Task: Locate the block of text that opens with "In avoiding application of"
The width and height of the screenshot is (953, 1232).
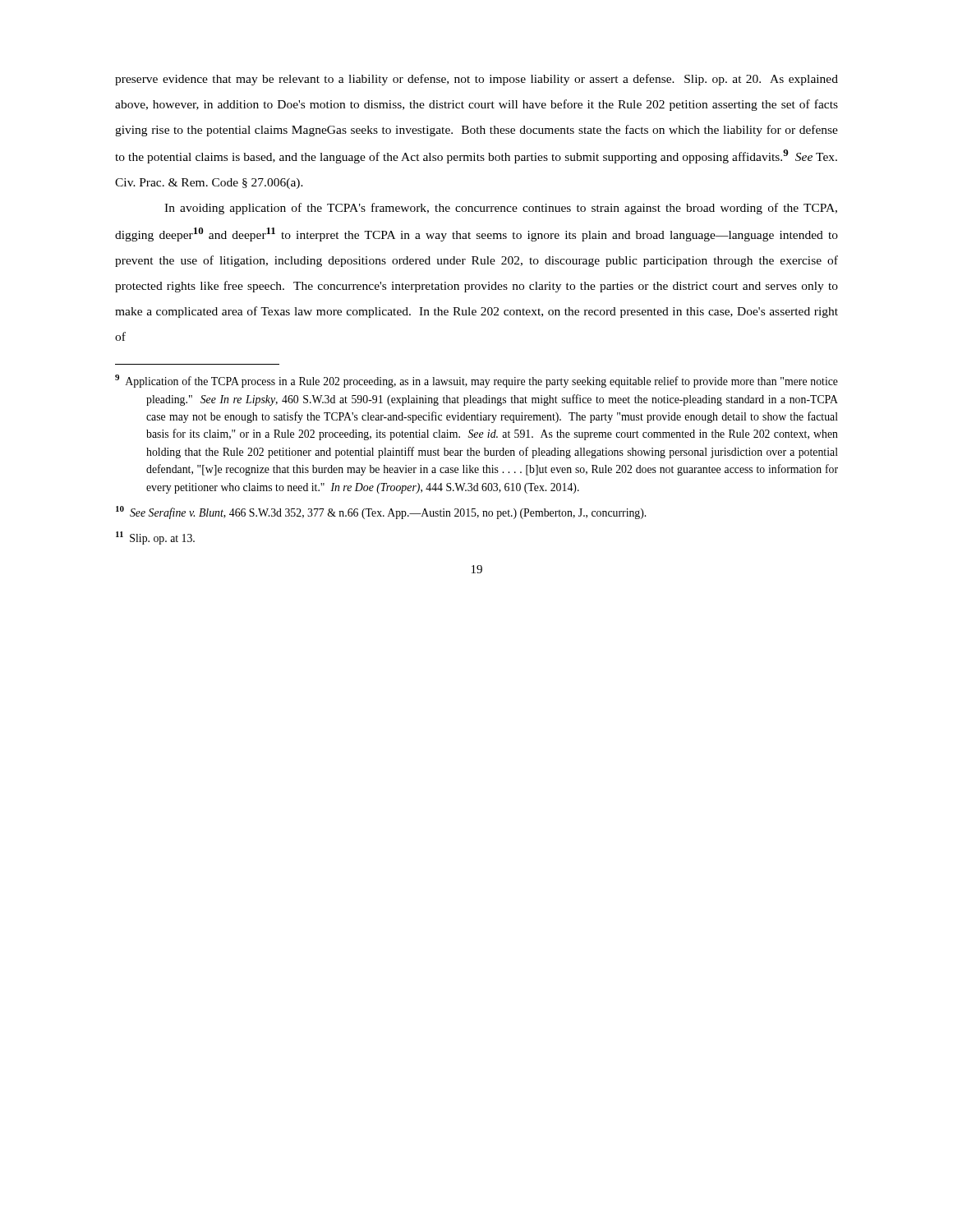Action: tap(476, 272)
